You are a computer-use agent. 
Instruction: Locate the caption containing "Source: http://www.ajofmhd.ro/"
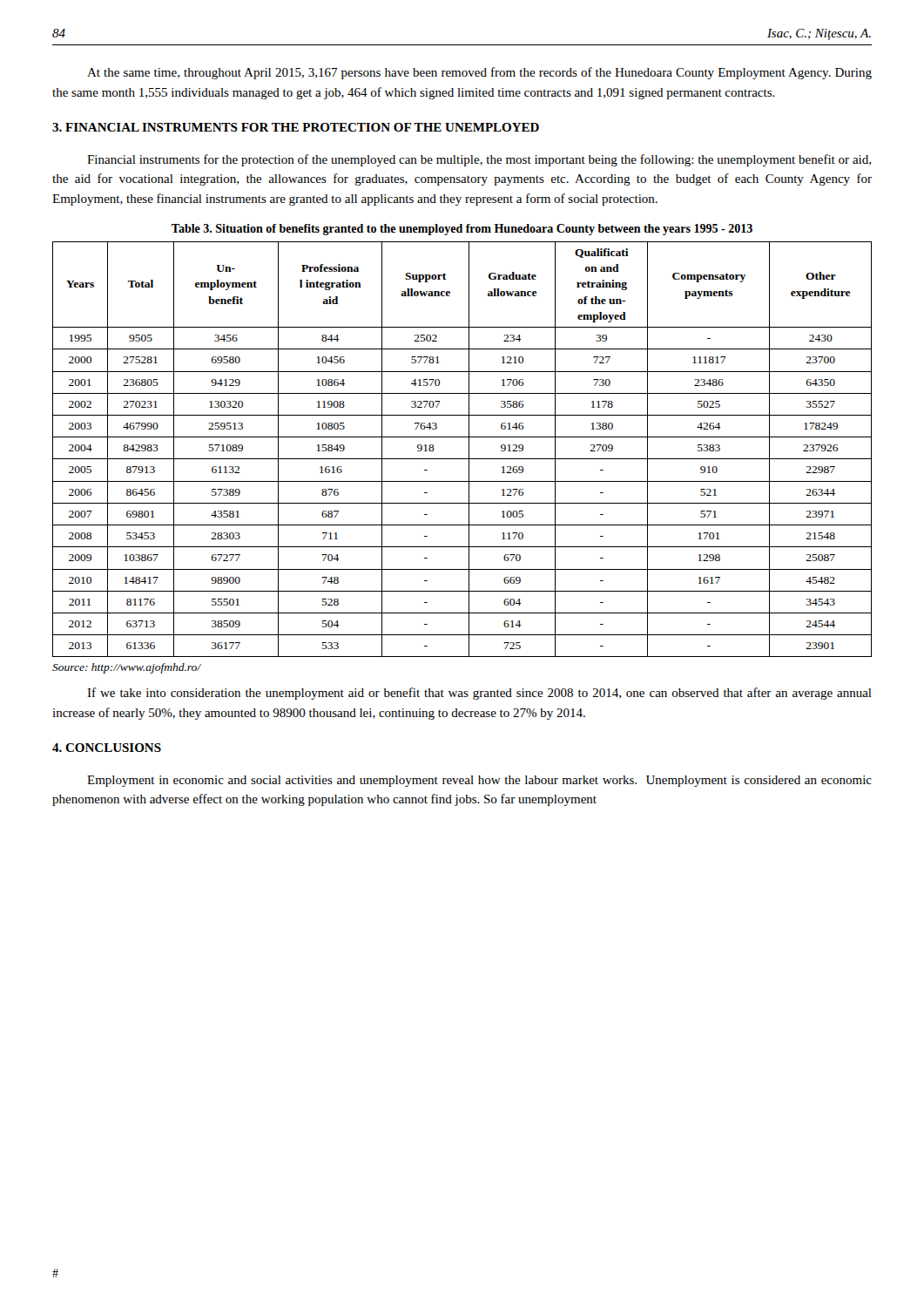[x=462, y=668]
